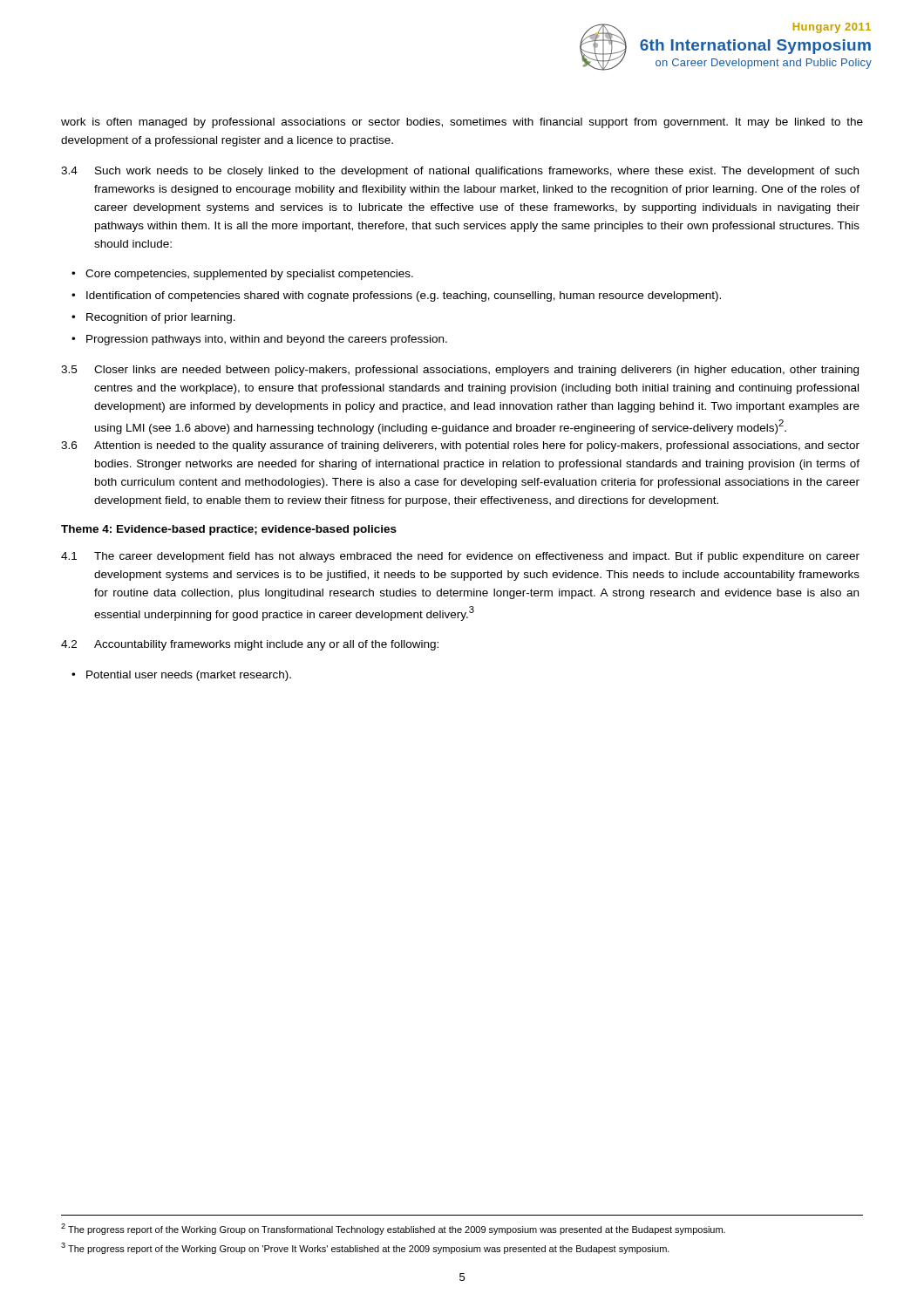Select the element starting "Core competencies, supplemented by specialist competencies."
The width and height of the screenshot is (924, 1308).
[x=250, y=274]
